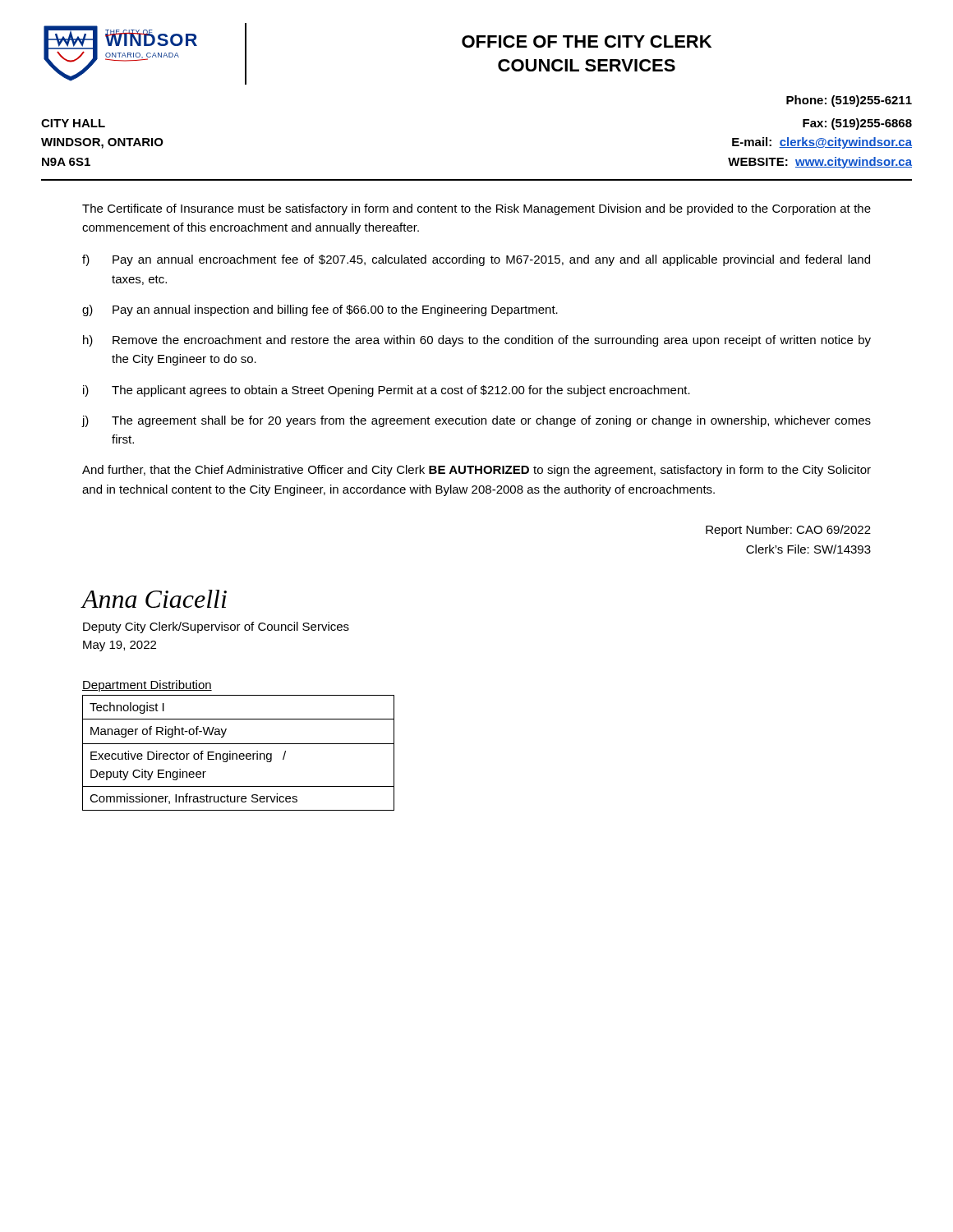Click on the text block that reads "The Certificate of Insurance must"

pyautogui.click(x=476, y=218)
